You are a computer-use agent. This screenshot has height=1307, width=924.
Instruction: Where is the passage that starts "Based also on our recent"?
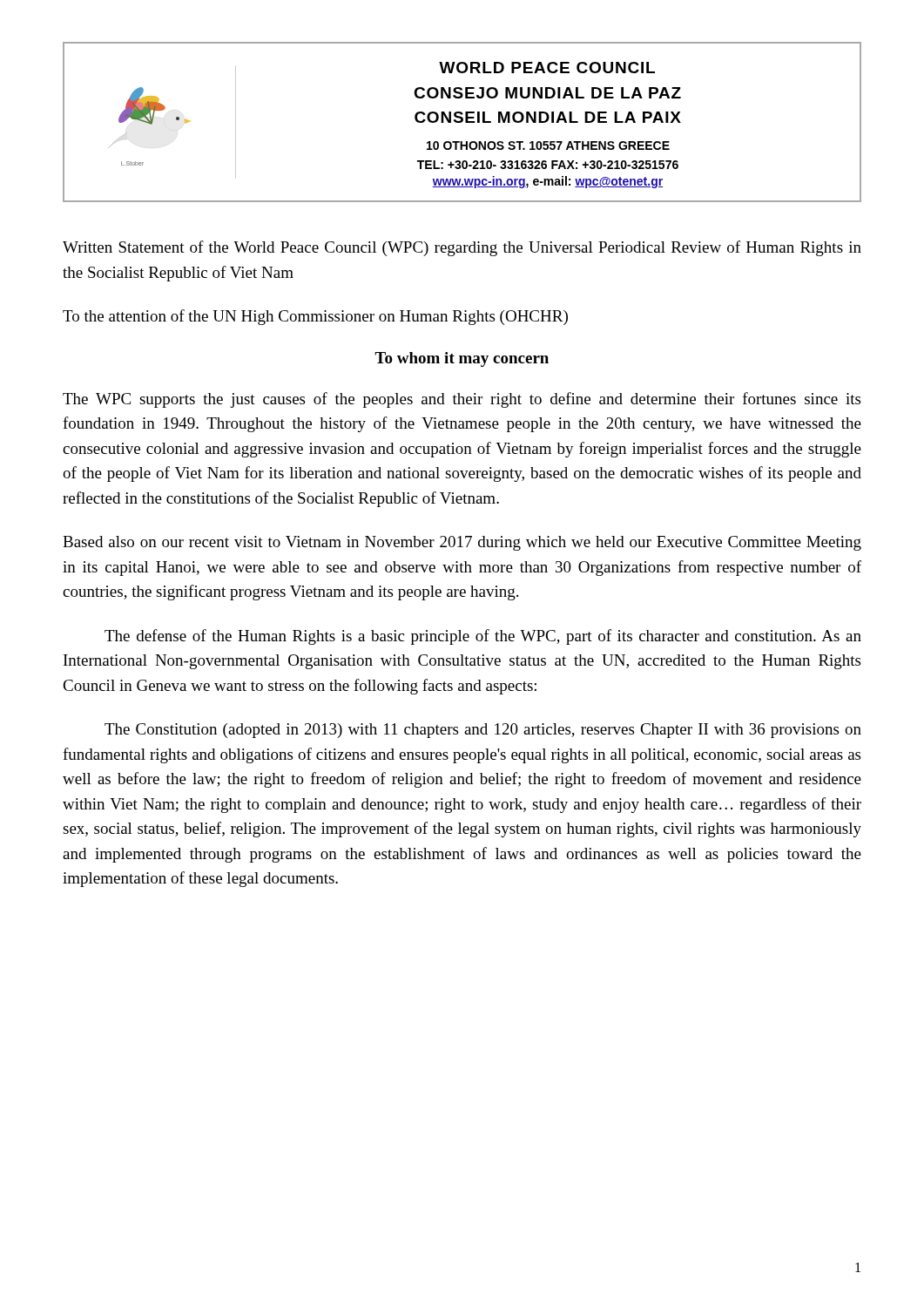[462, 567]
